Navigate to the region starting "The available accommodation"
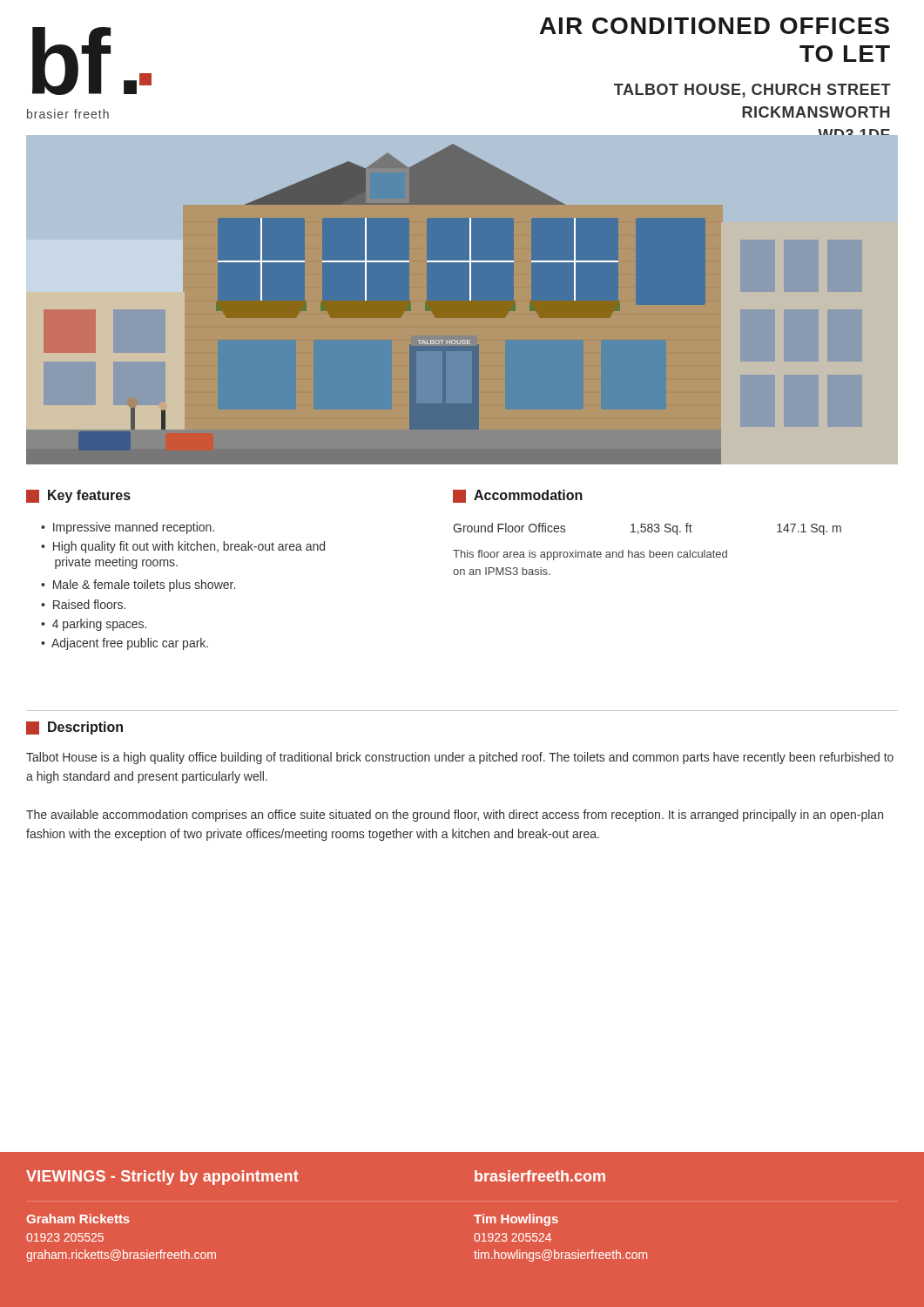Image resolution: width=924 pixels, height=1307 pixels. 462,824
